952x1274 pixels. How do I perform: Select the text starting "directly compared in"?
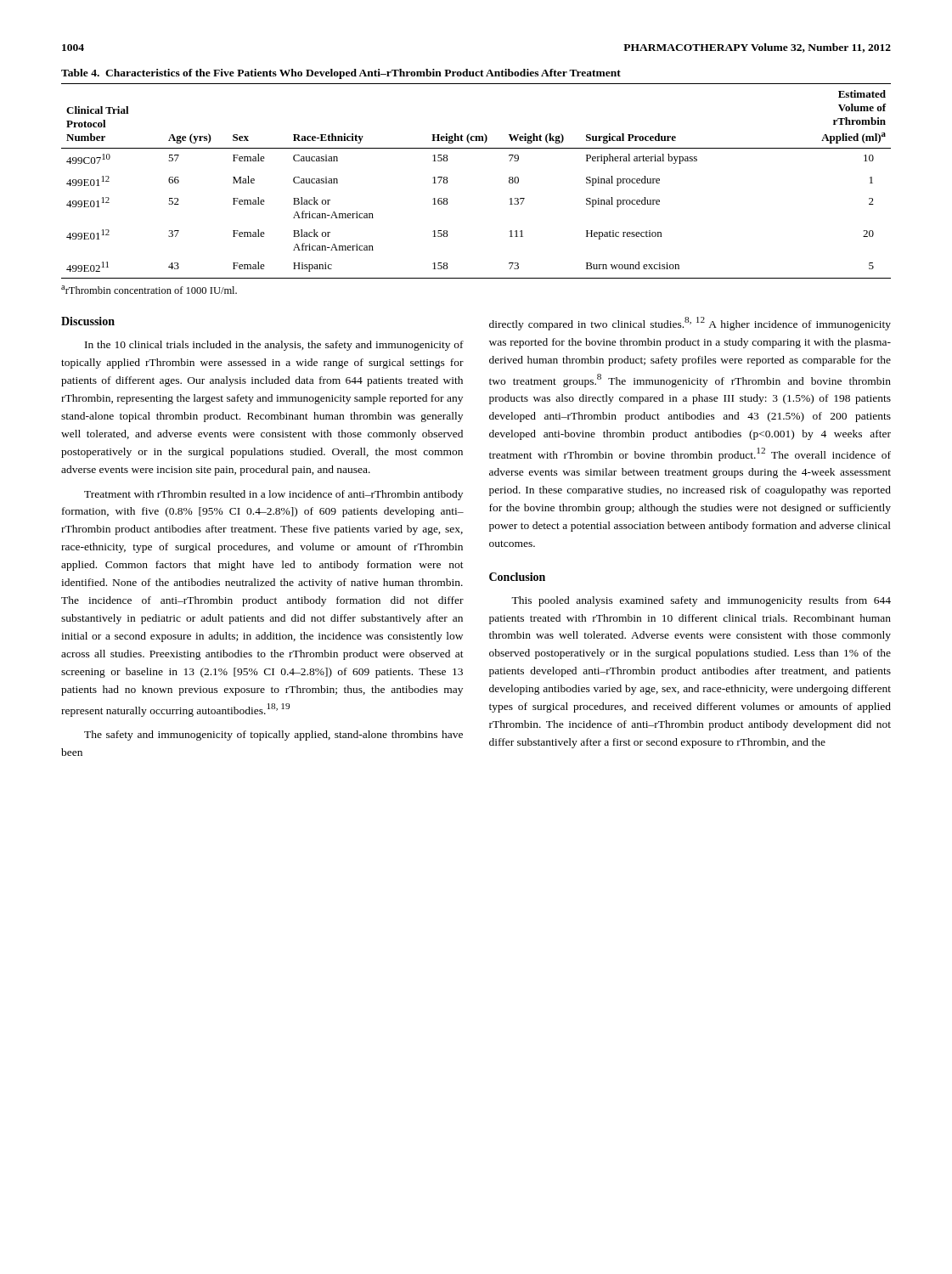coord(690,433)
